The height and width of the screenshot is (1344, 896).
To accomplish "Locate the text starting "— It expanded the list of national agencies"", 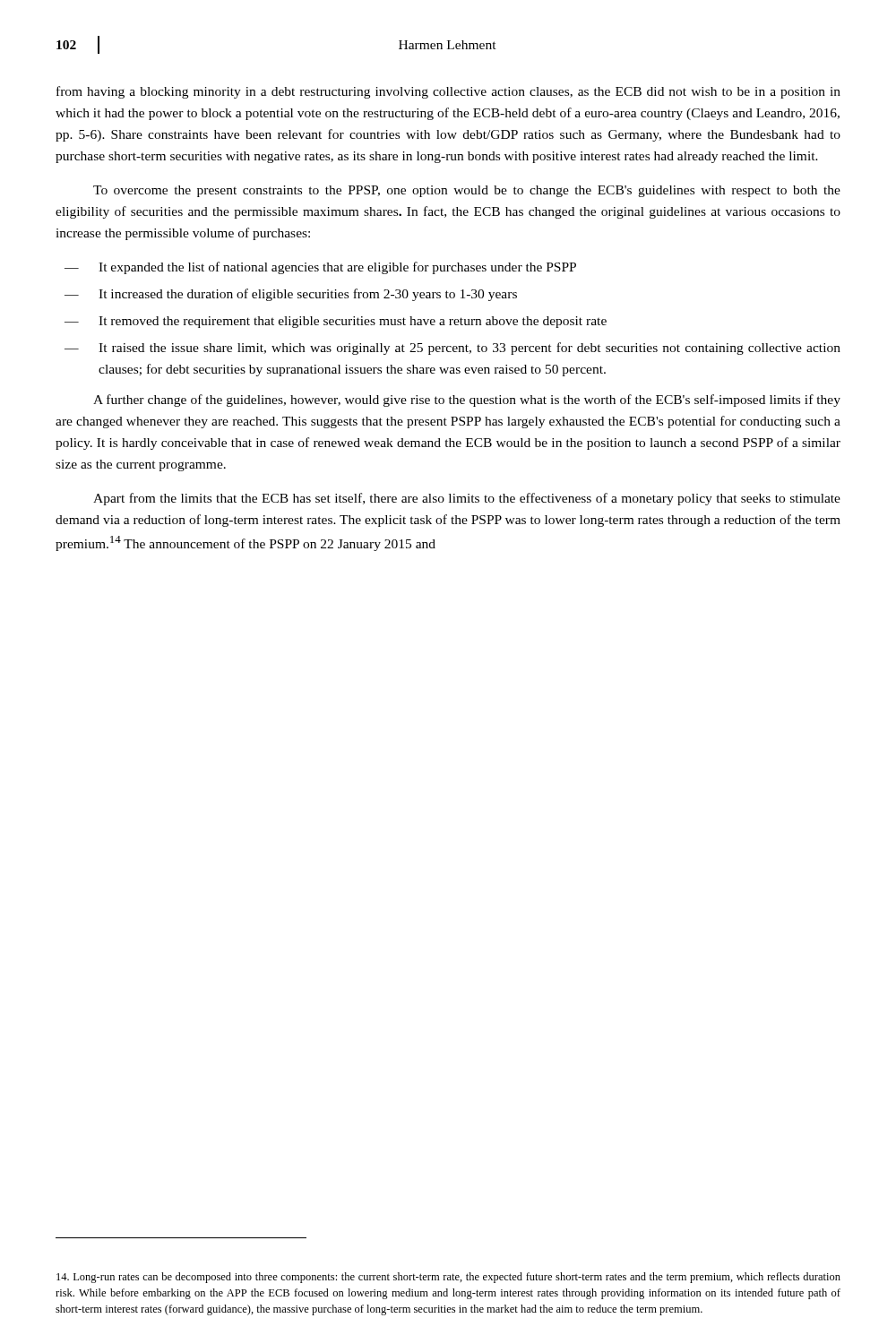I will (448, 267).
